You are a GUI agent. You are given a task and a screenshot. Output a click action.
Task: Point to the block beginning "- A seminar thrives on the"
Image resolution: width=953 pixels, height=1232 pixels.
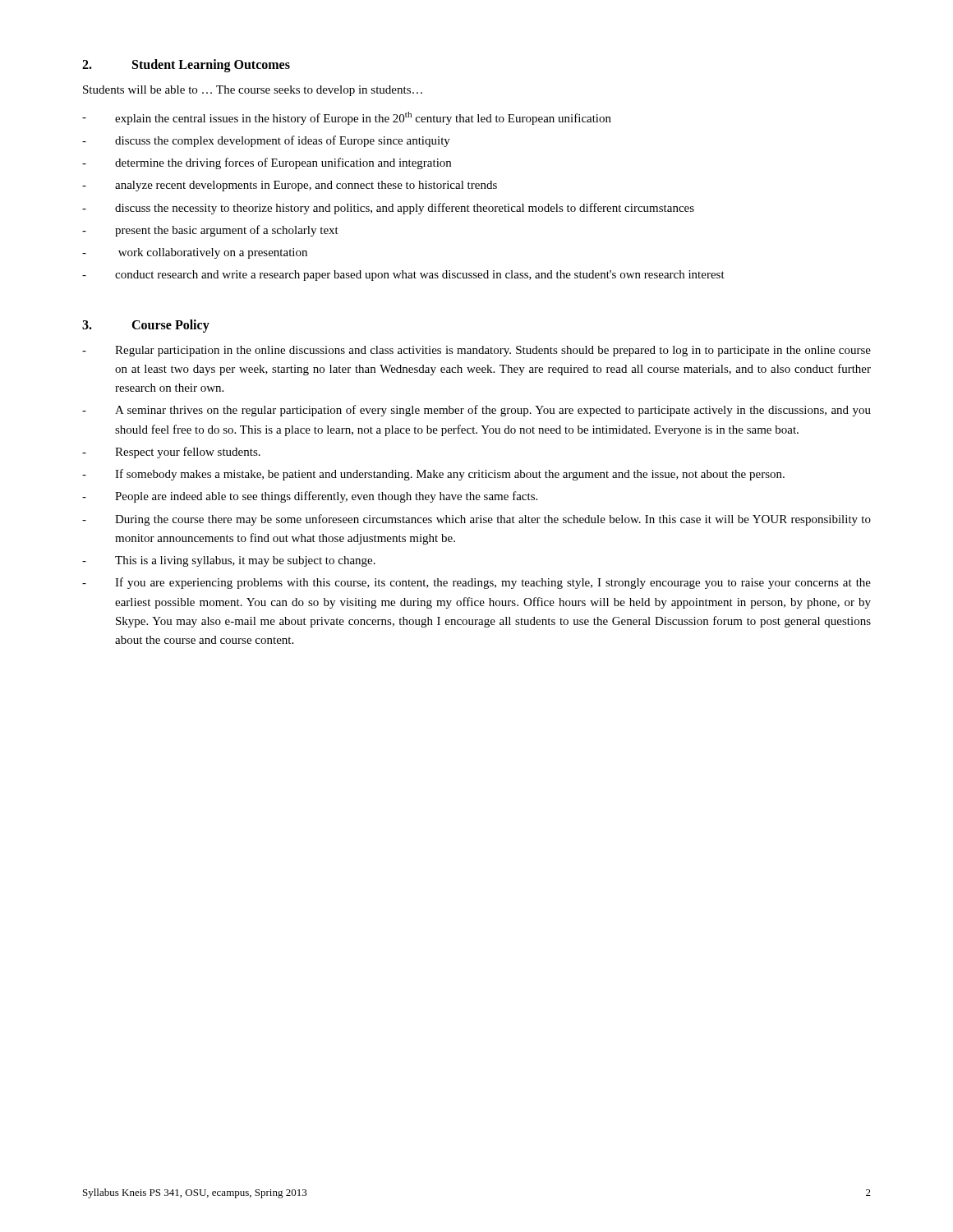(x=476, y=420)
